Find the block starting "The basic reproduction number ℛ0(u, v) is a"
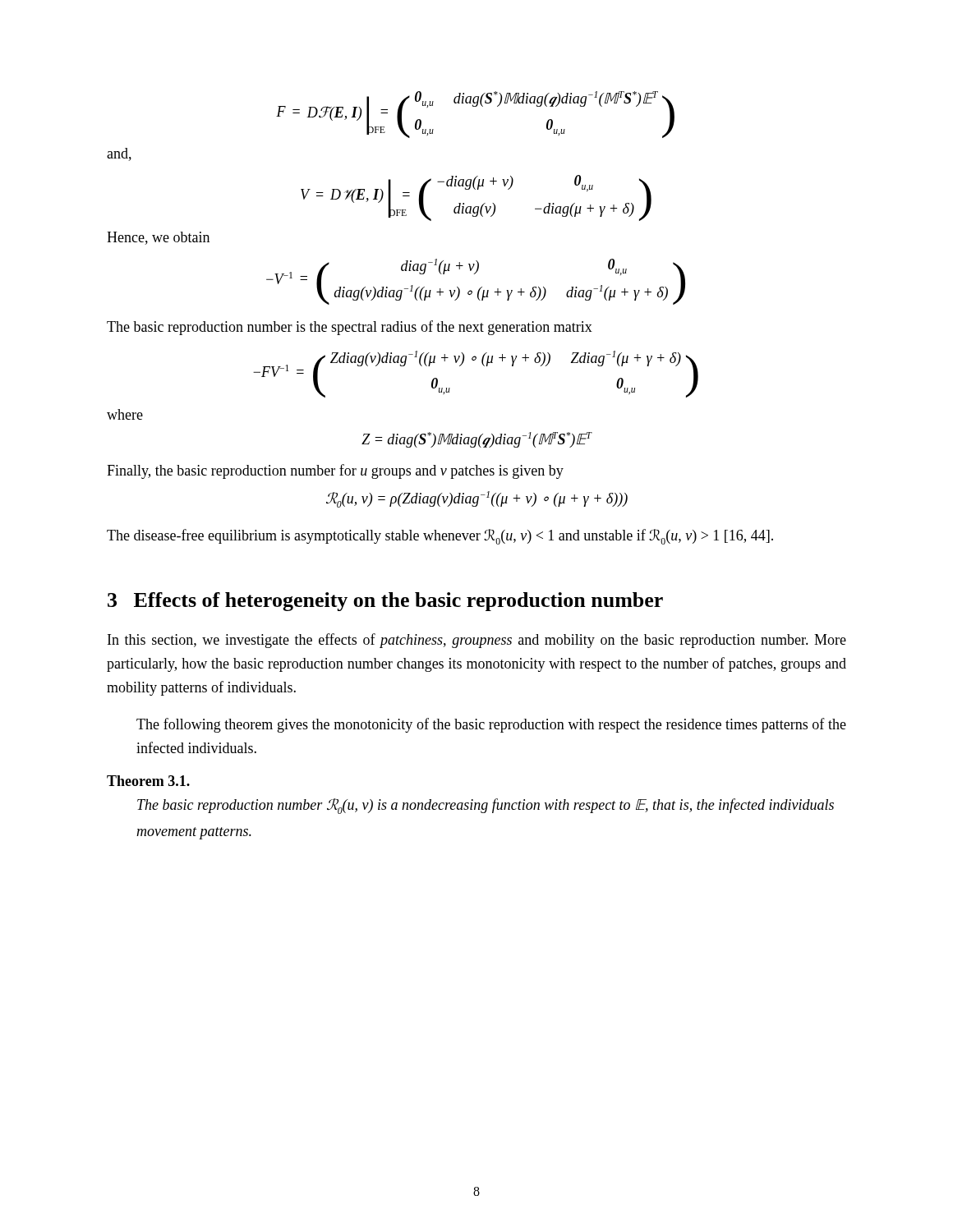This screenshot has height=1232, width=953. [485, 818]
